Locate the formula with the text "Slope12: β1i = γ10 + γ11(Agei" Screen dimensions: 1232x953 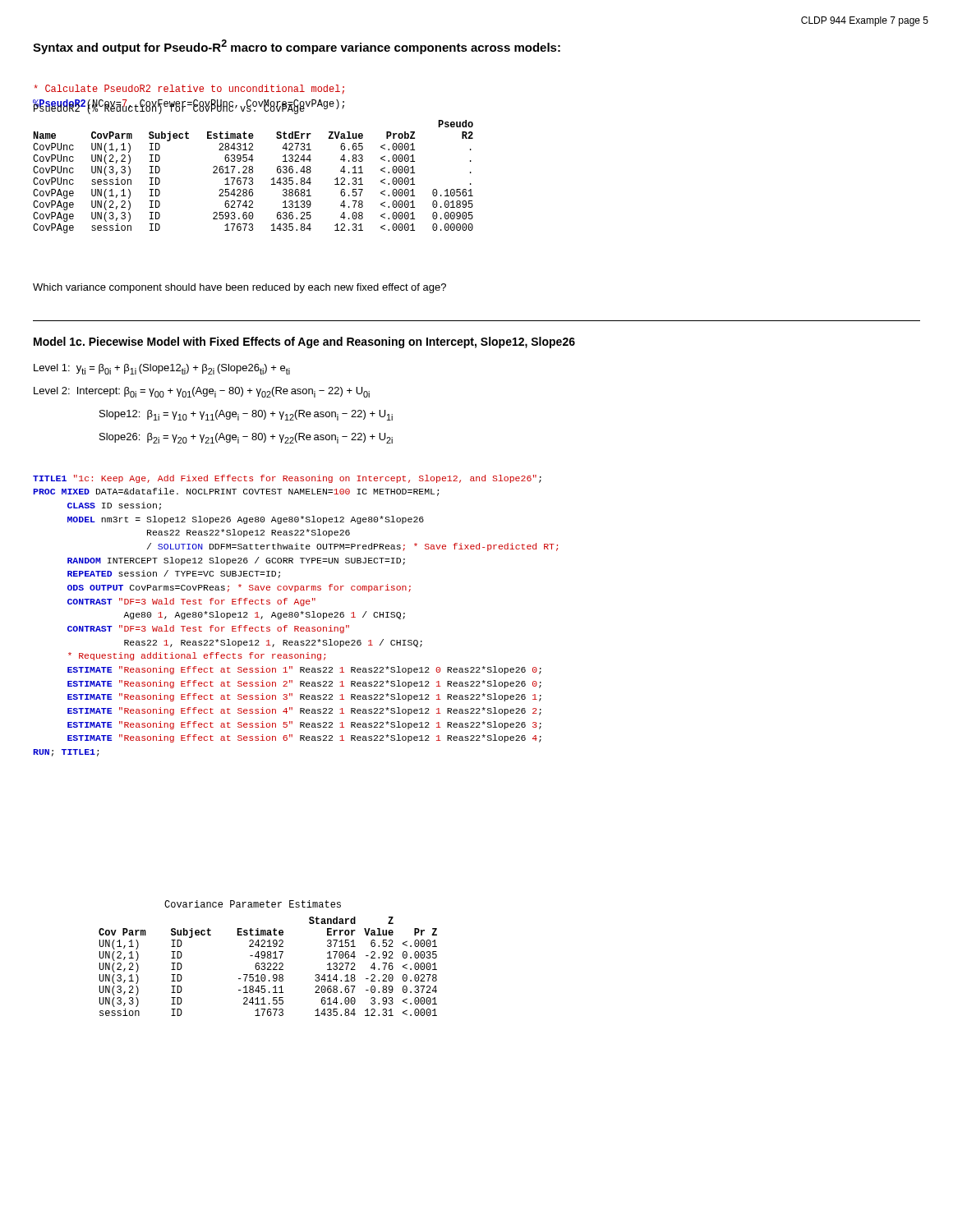tap(246, 415)
